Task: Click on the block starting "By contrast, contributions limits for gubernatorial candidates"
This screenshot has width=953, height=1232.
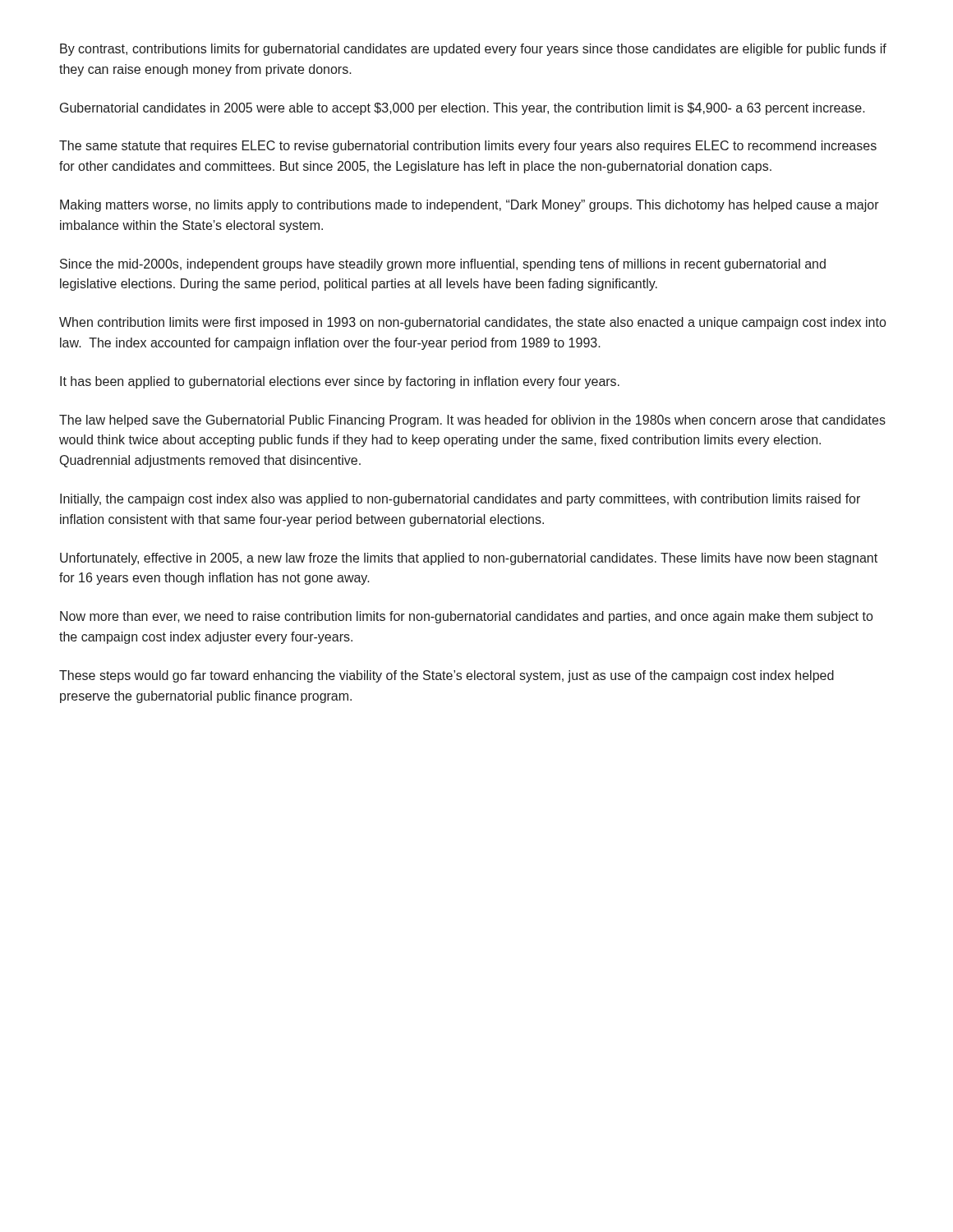Action: coord(473,59)
